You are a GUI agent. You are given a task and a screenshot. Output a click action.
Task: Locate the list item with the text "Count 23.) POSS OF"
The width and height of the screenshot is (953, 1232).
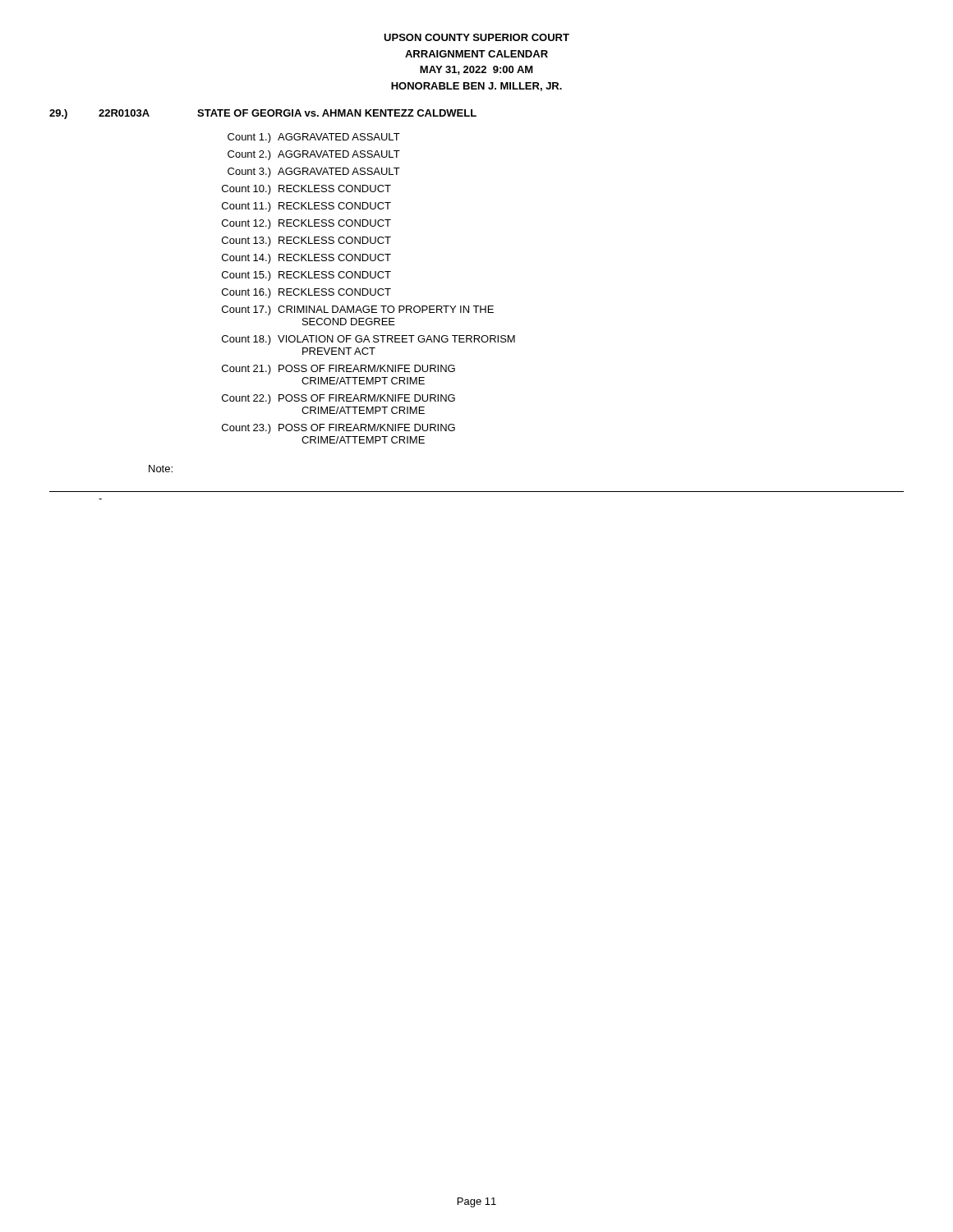(x=338, y=429)
